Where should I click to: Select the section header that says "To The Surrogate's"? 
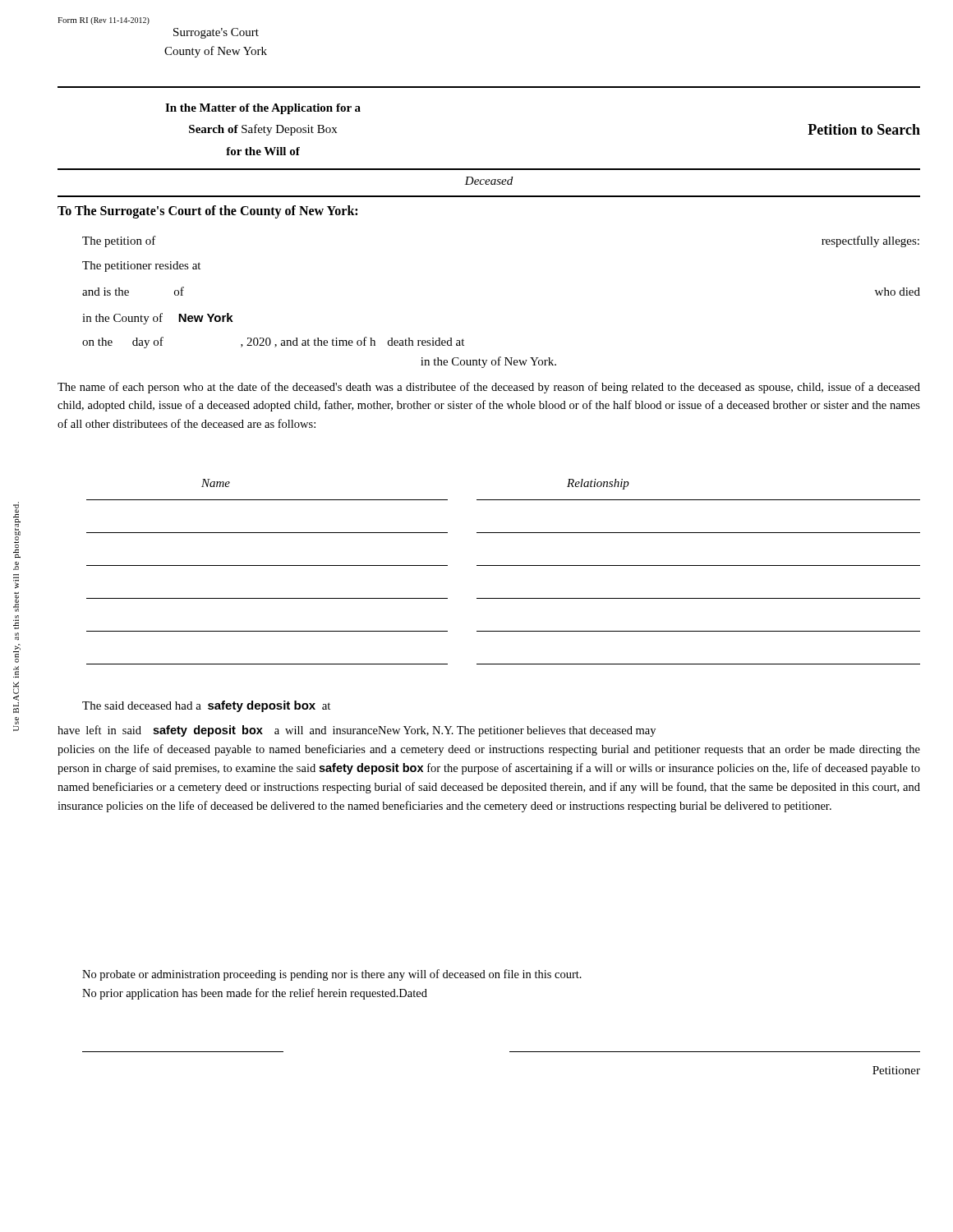208,211
